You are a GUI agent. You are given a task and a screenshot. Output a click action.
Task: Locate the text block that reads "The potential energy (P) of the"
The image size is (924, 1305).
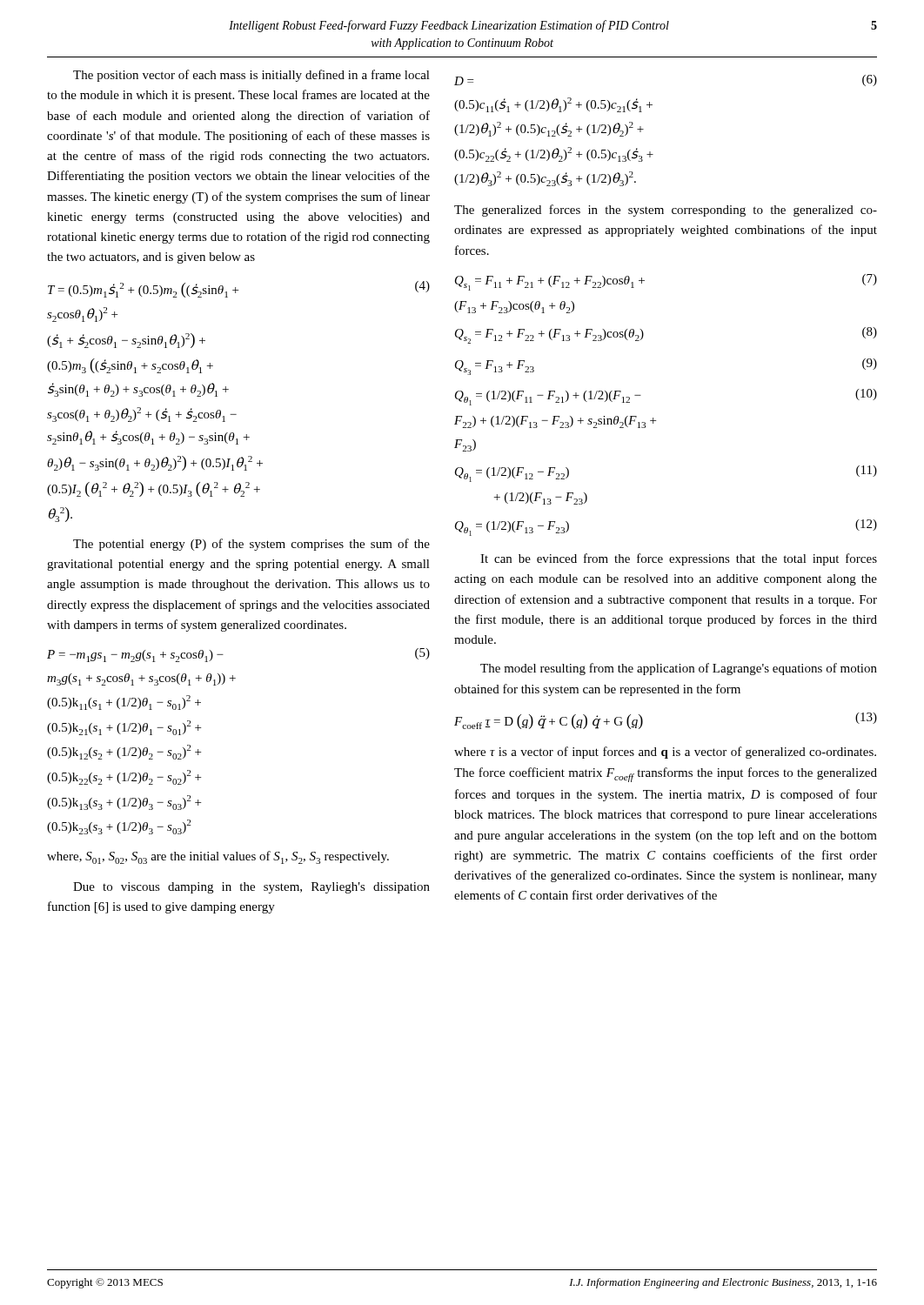click(x=238, y=585)
